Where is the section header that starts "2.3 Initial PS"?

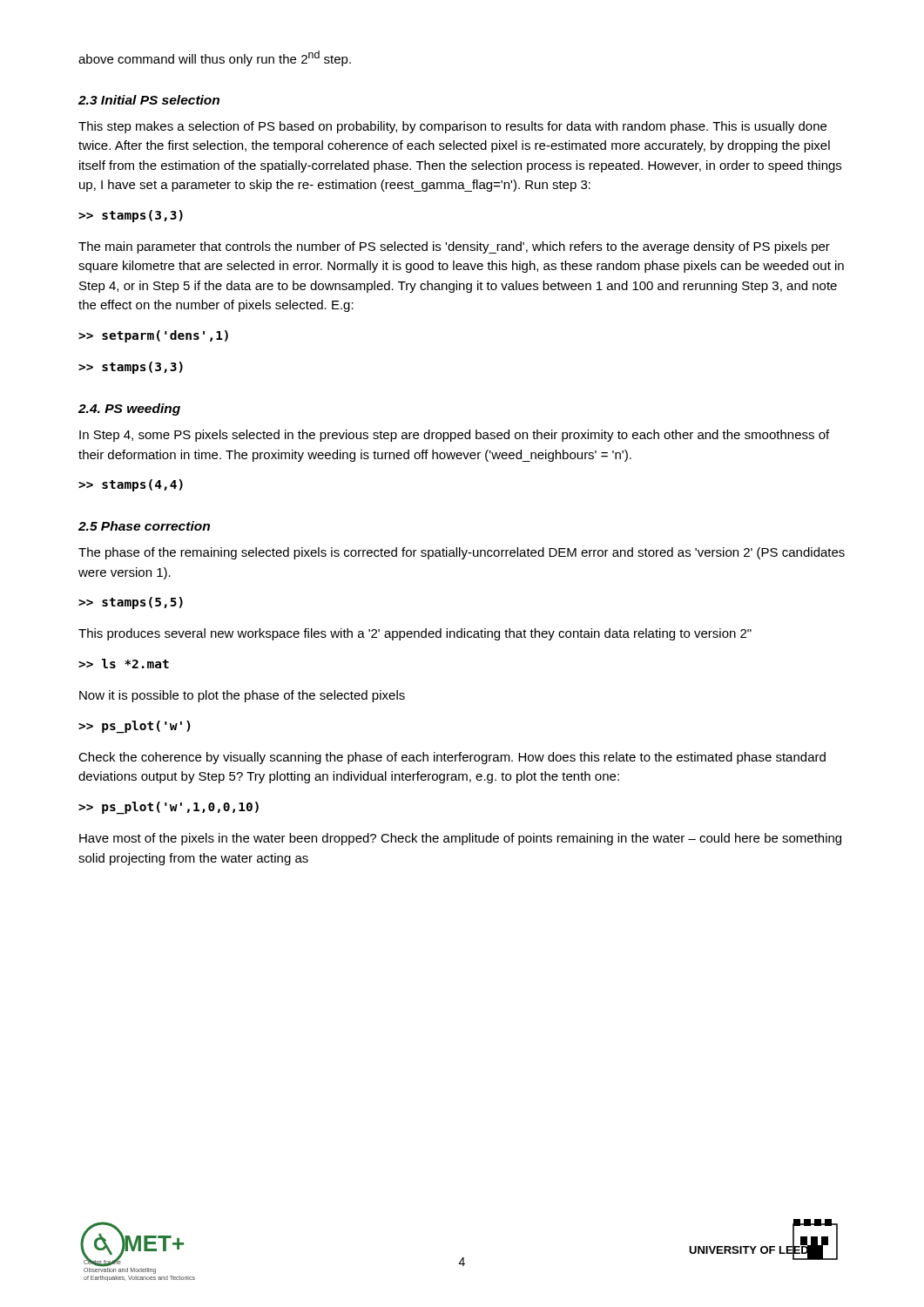tap(149, 99)
